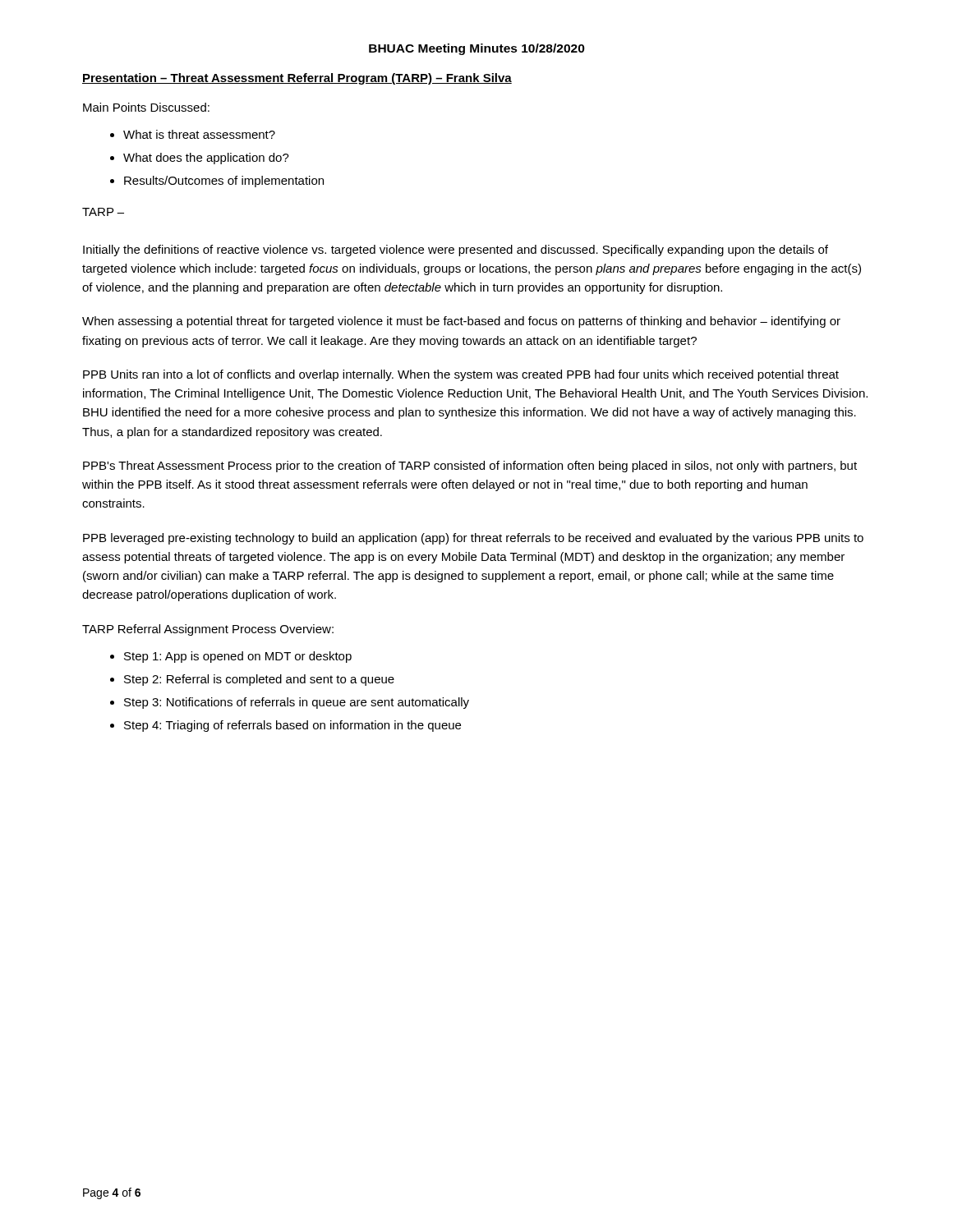Find the element starting "TARP –"

click(103, 212)
